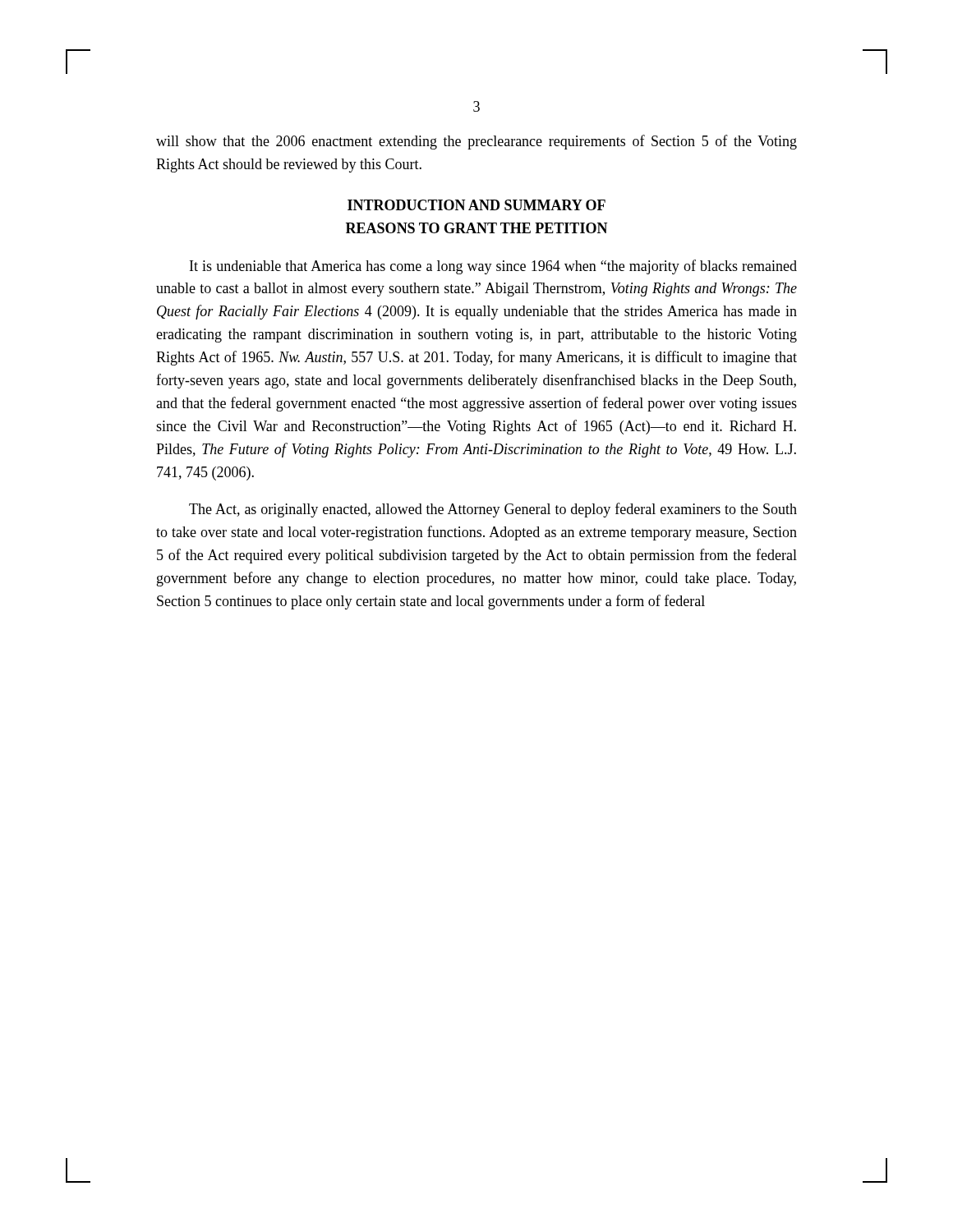Navigate to the region starting "will show that the 2006 enactment extending the"
Viewport: 953px width, 1232px height.
(x=476, y=153)
